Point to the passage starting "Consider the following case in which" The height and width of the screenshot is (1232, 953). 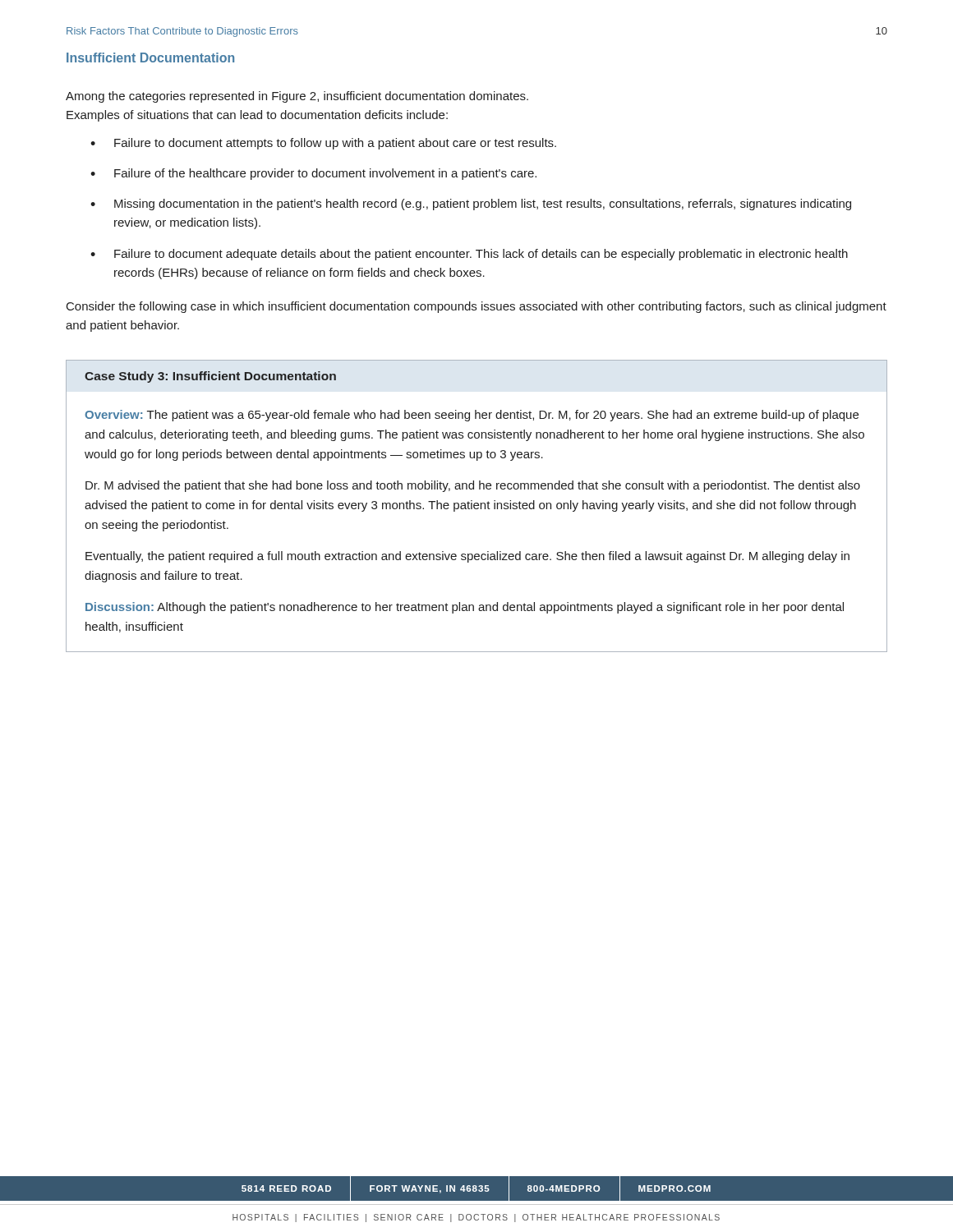point(476,316)
